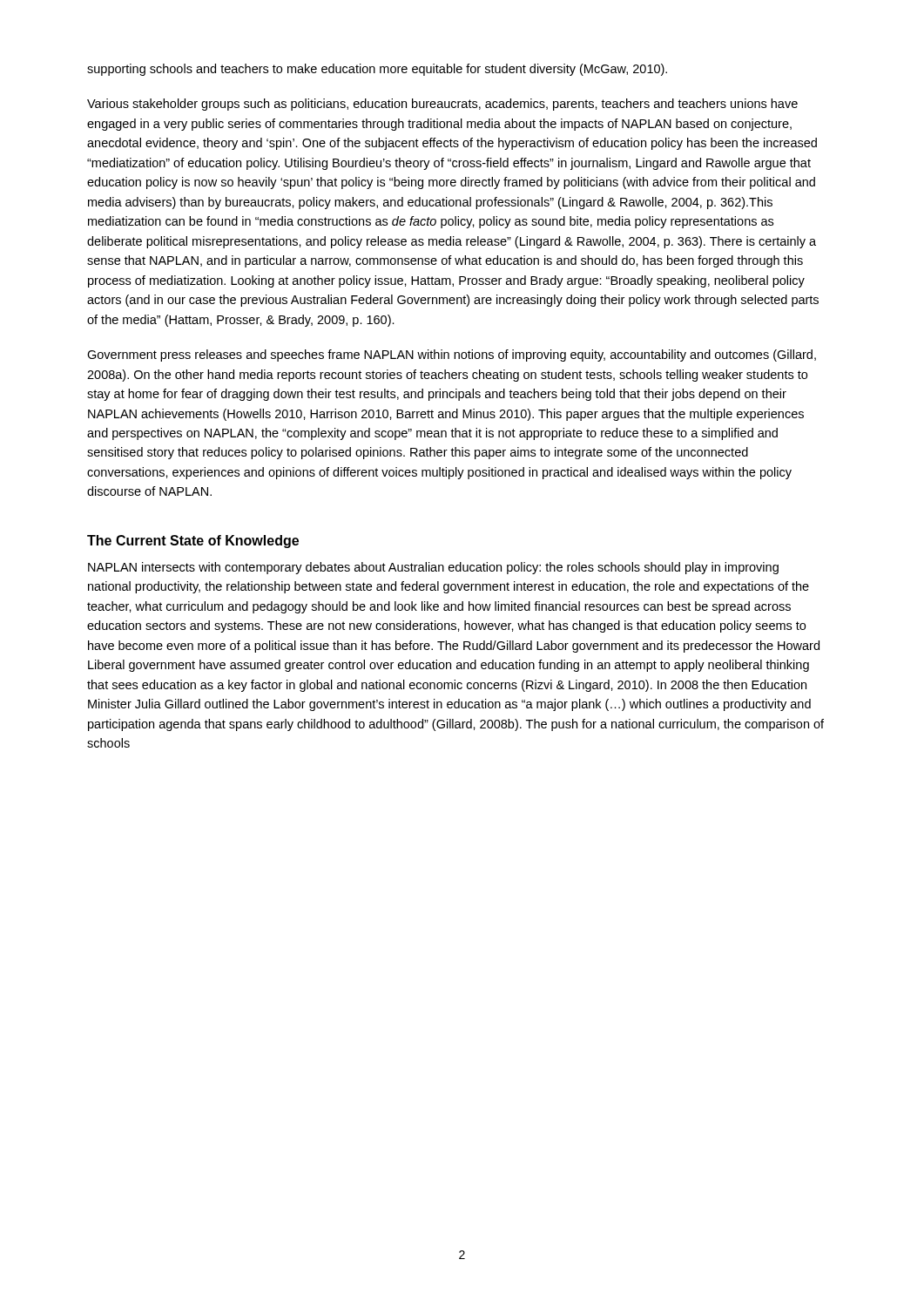Click where it says "The Current State of Knowledge"

pyautogui.click(x=193, y=541)
